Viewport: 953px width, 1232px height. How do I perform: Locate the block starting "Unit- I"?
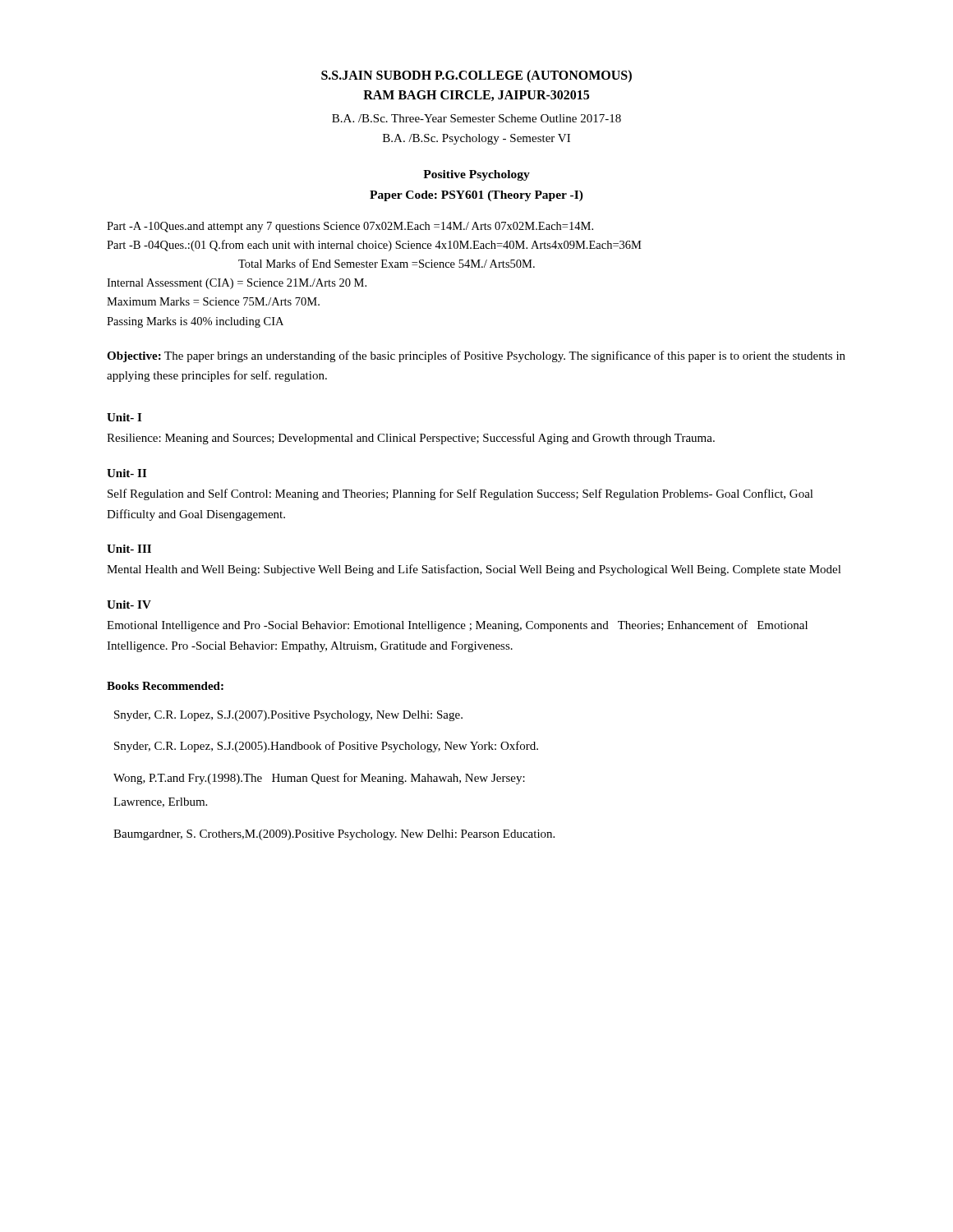124,417
